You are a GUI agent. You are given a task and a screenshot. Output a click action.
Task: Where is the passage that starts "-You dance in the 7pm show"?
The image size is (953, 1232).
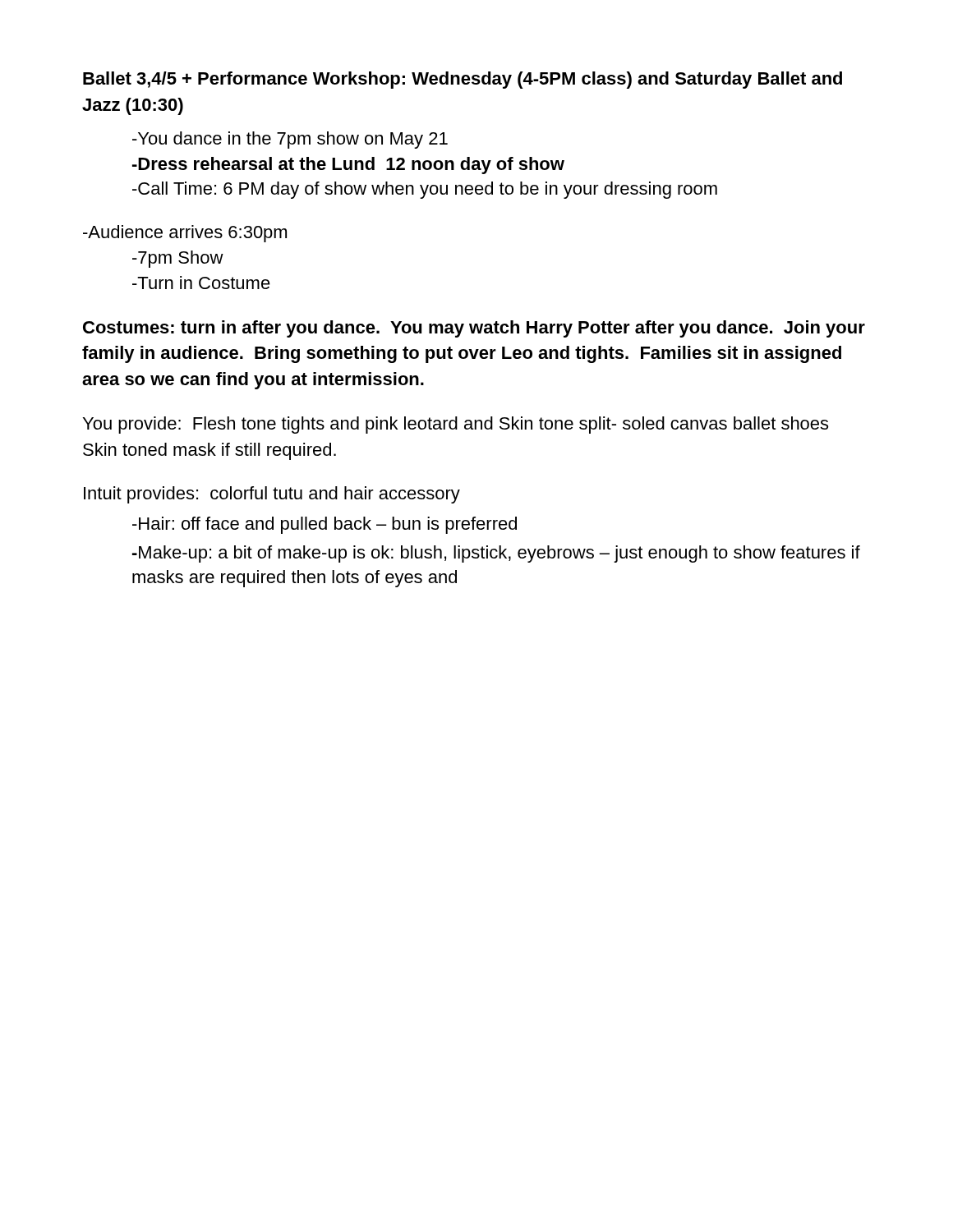click(x=290, y=138)
